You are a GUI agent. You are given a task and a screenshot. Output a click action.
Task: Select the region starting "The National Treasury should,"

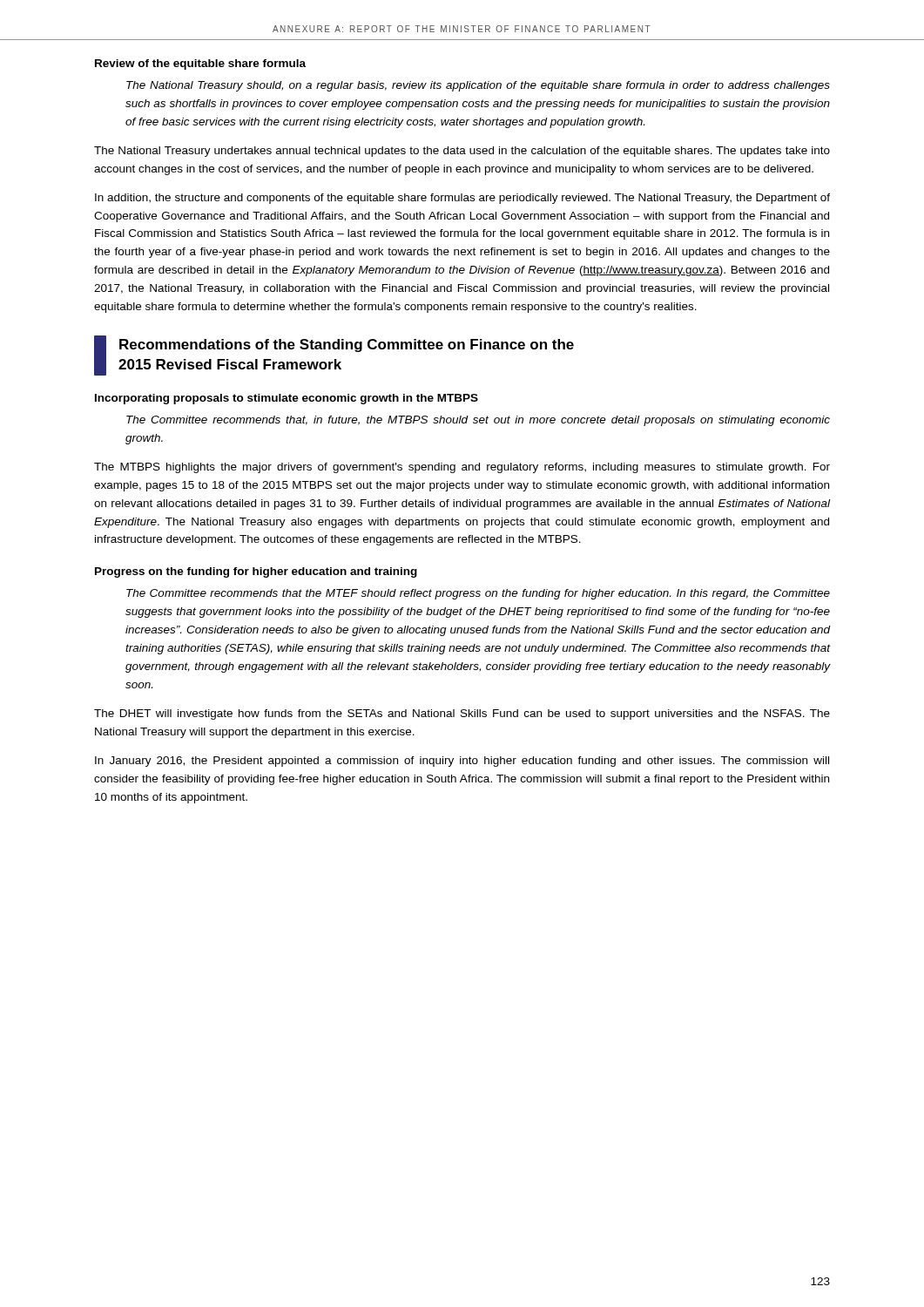(x=478, y=104)
